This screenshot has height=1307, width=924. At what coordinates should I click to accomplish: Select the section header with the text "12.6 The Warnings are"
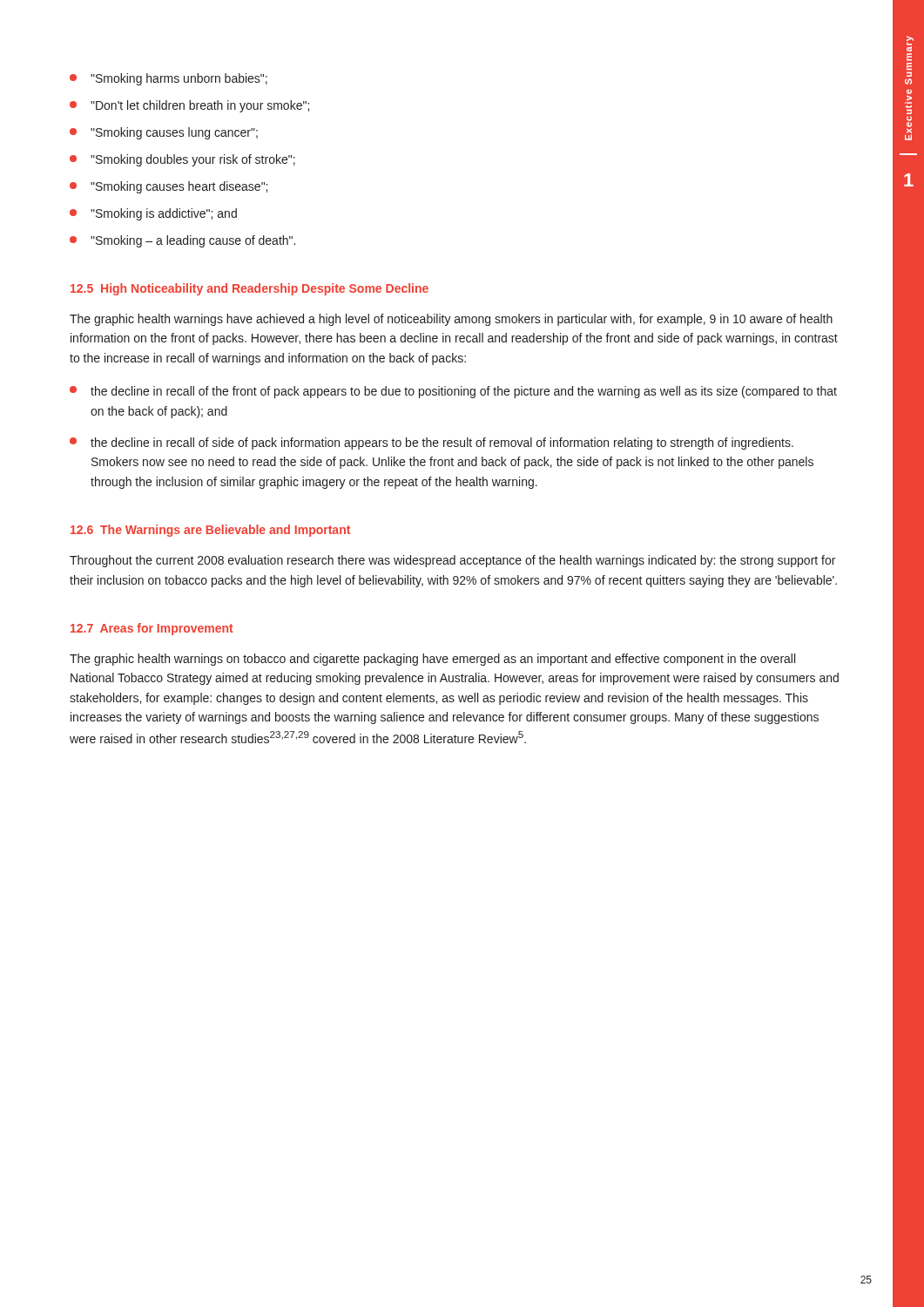pos(210,530)
